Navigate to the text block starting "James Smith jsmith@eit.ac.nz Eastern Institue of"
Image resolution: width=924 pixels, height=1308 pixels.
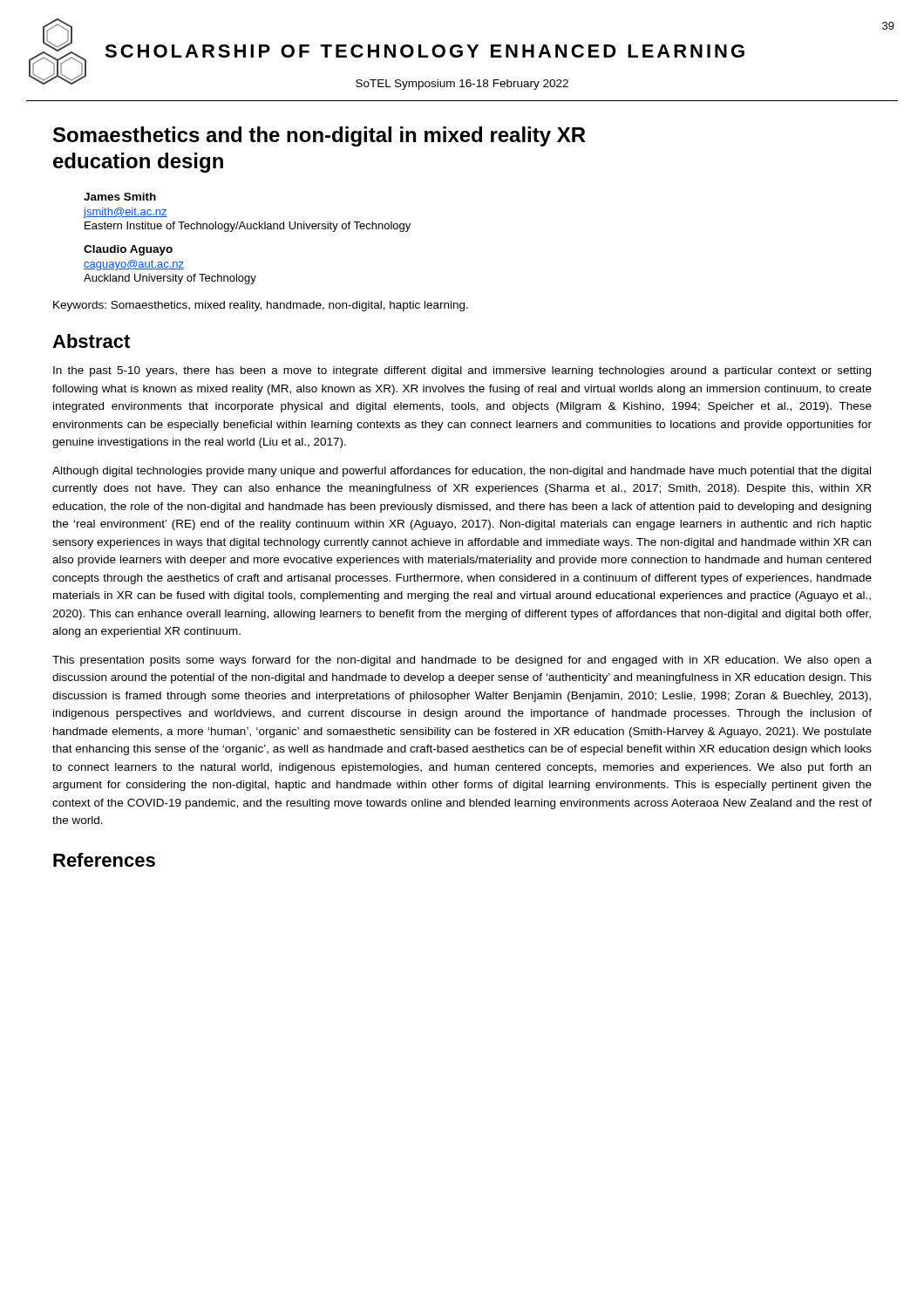(x=120, y=197)
